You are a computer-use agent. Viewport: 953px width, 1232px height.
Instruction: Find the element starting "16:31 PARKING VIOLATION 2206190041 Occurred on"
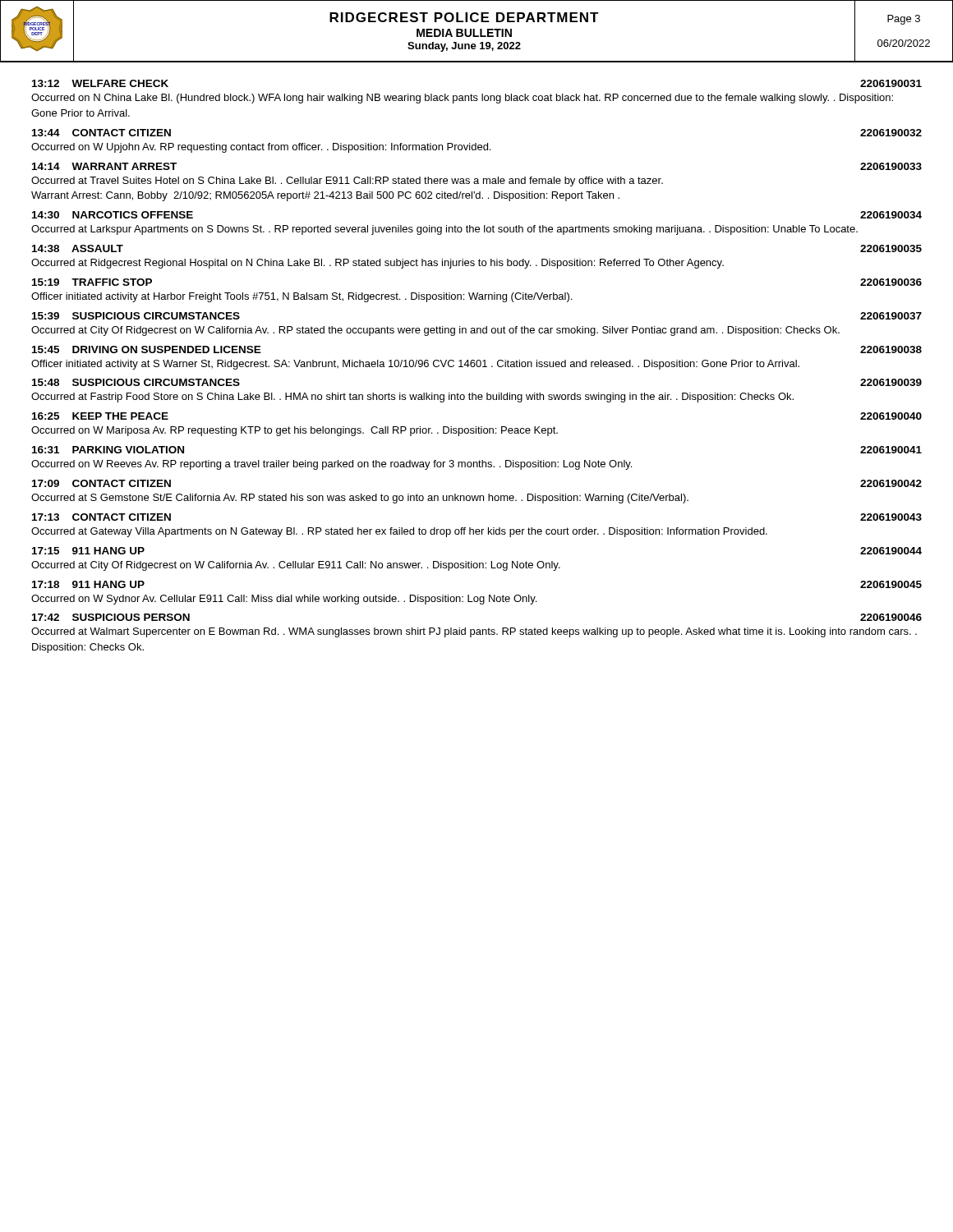pos(476,458)
